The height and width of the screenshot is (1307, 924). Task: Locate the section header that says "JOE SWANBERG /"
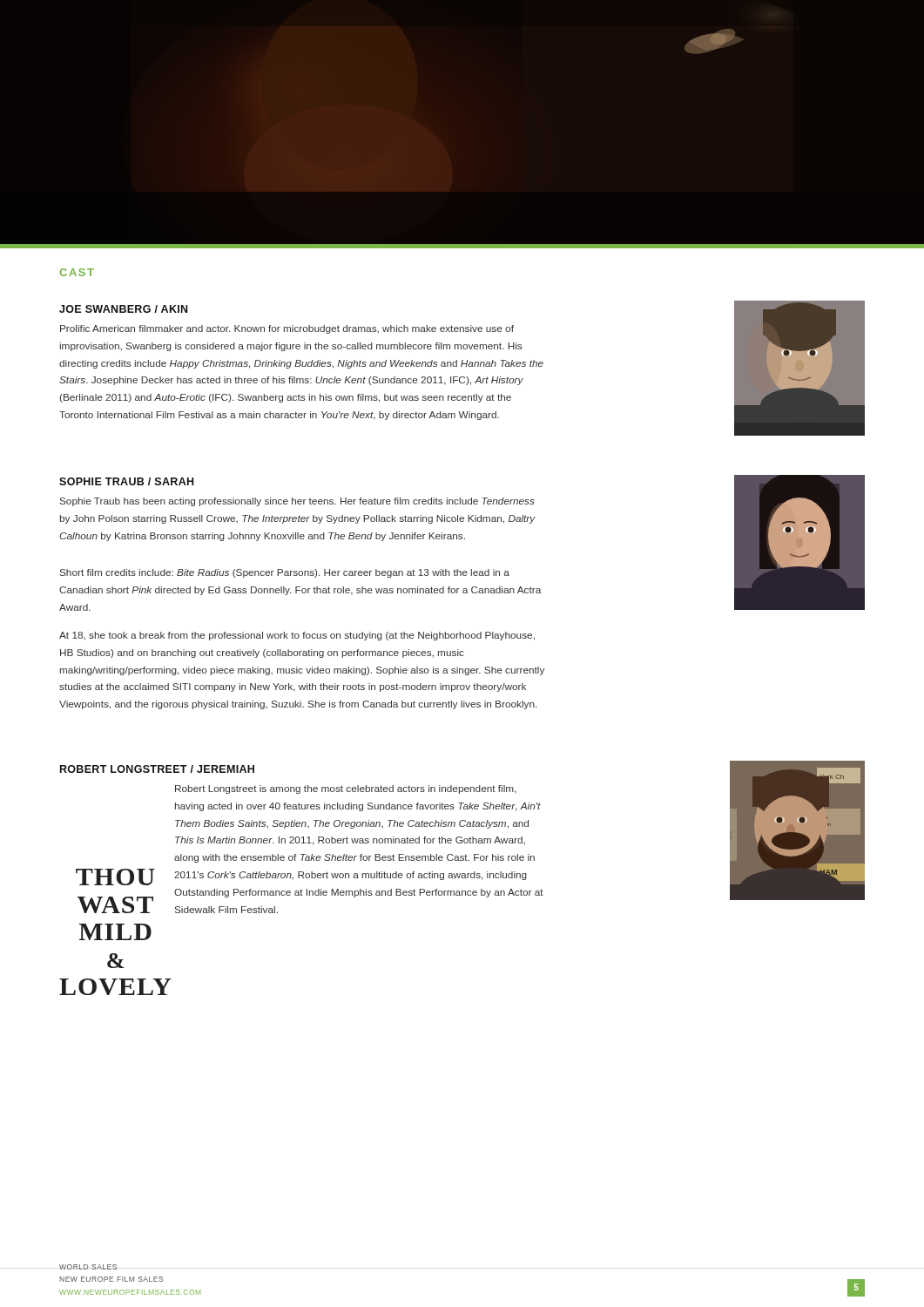click(x=124, y=309)
